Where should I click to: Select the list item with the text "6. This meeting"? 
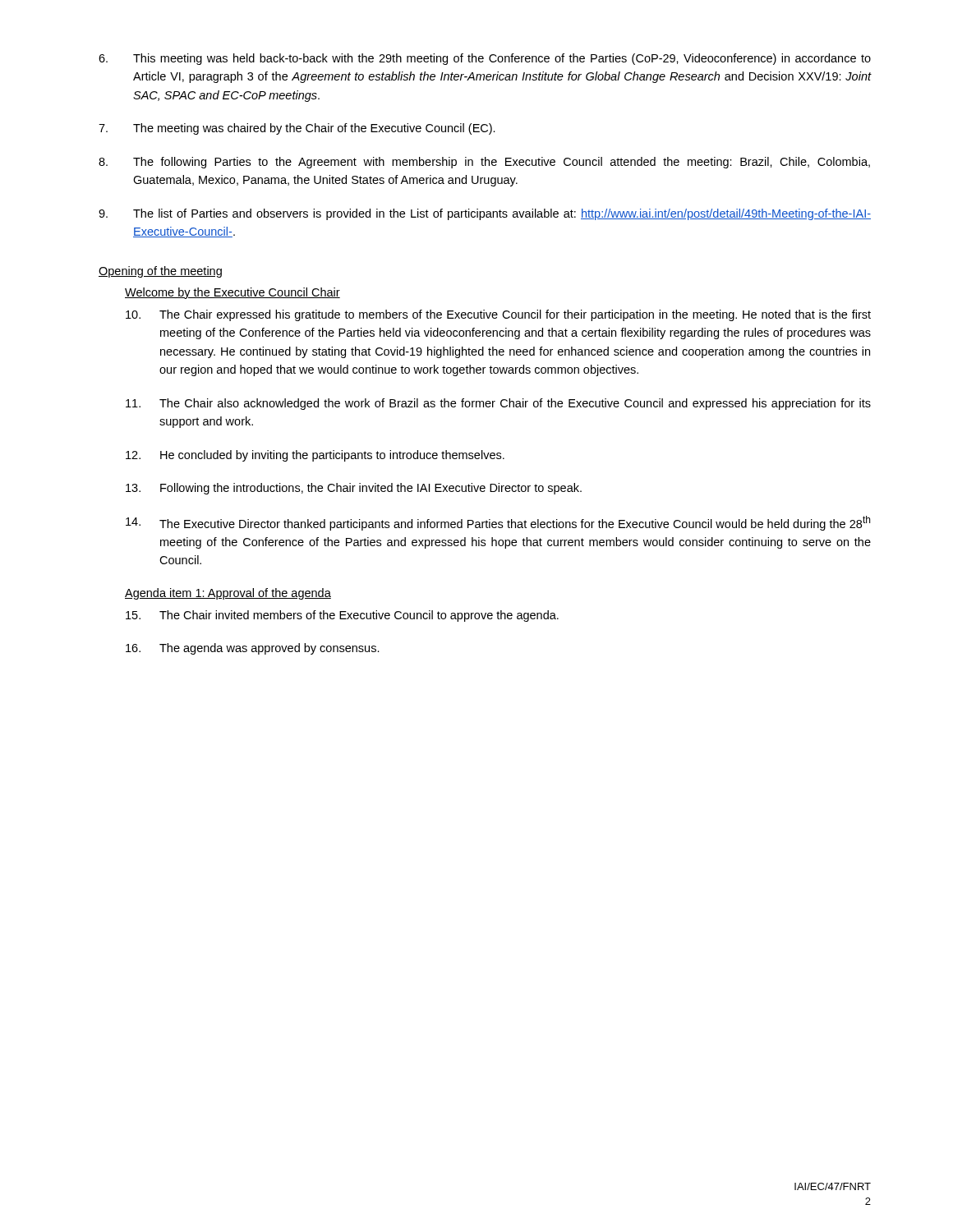click(x=485, y=77)
